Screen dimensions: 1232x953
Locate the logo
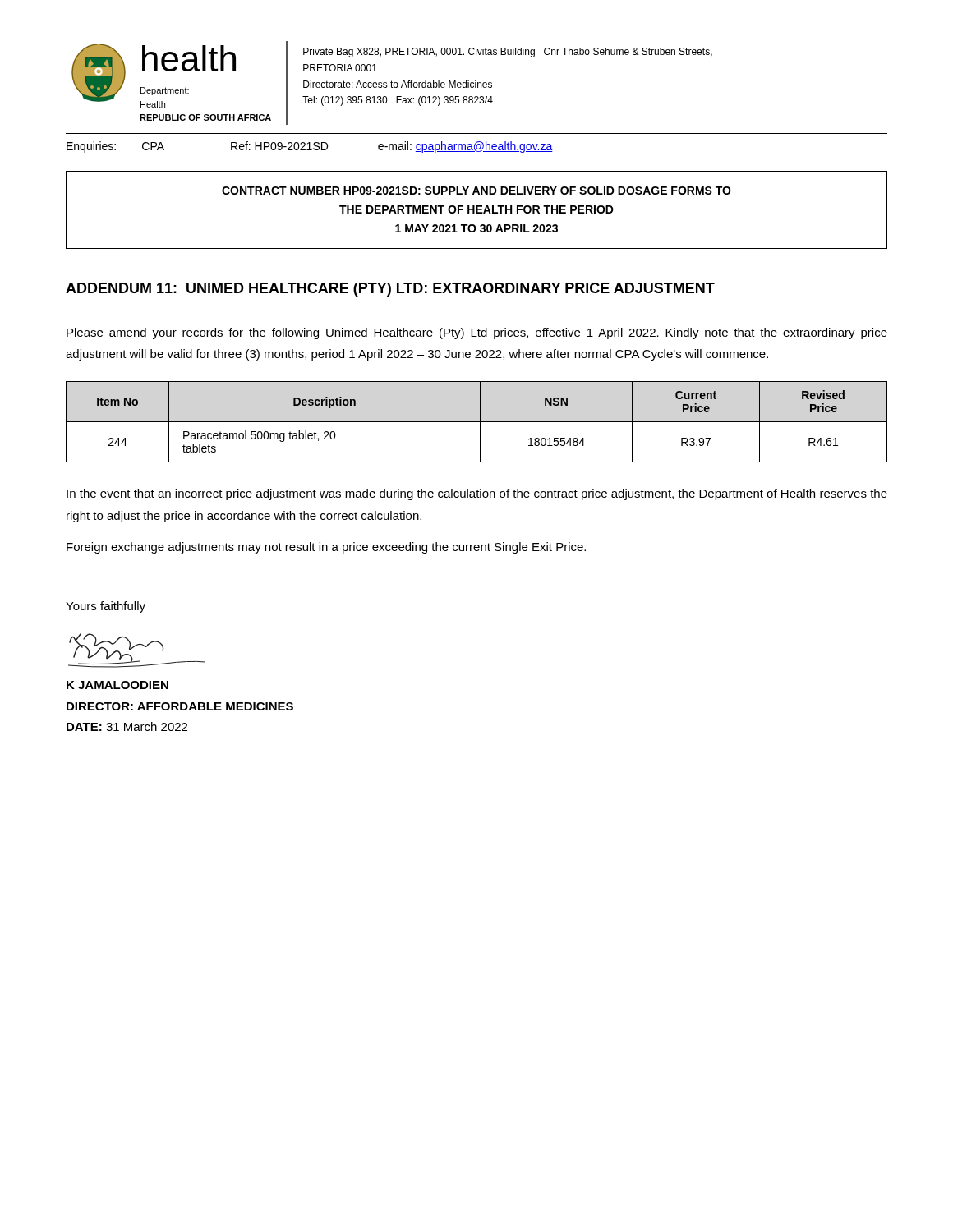(476, 83)
